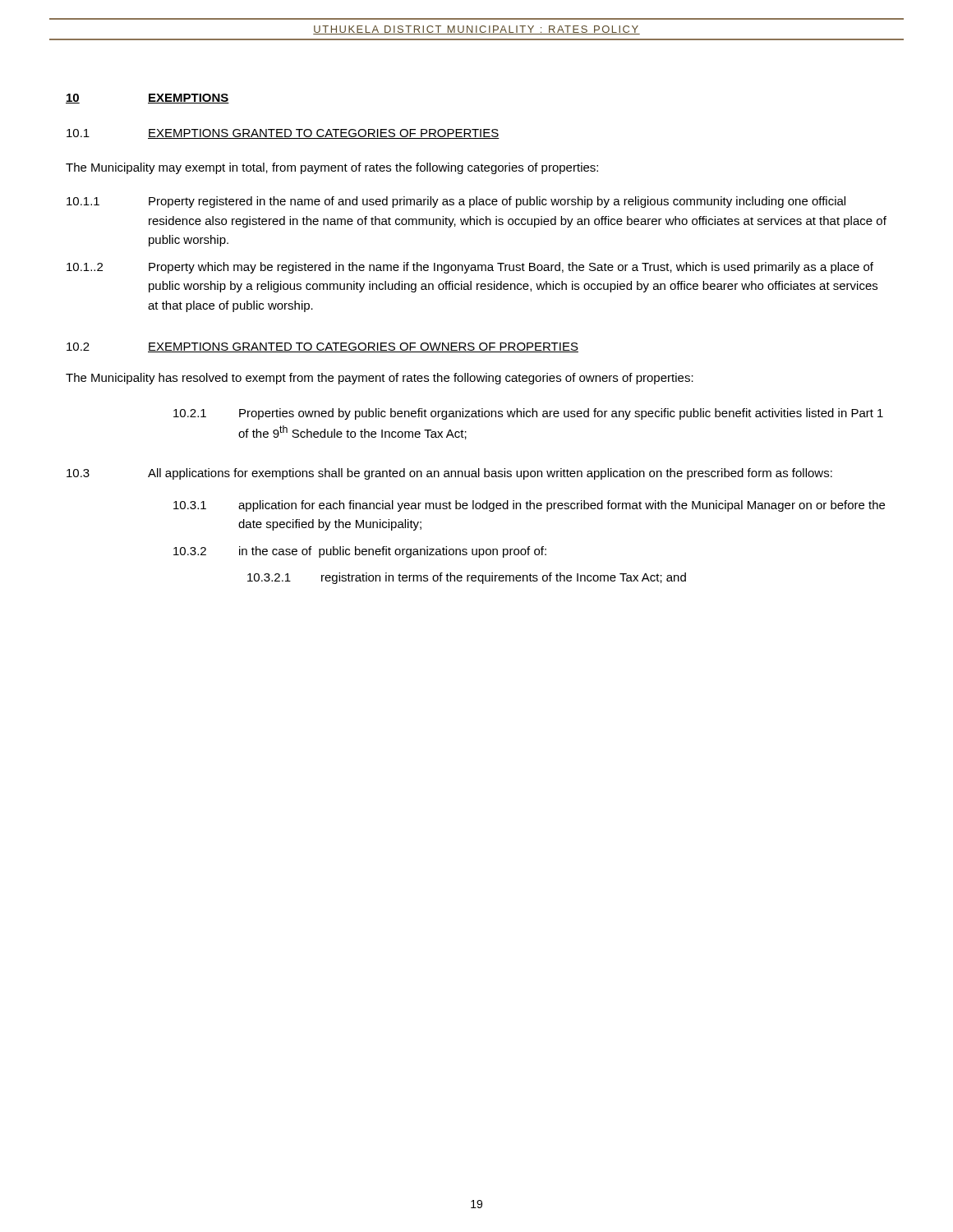This screenshot has height=1232, width=953.
Task: Locate the section header that says "10 EXEMPTIONS"
Action: (147, 97)
